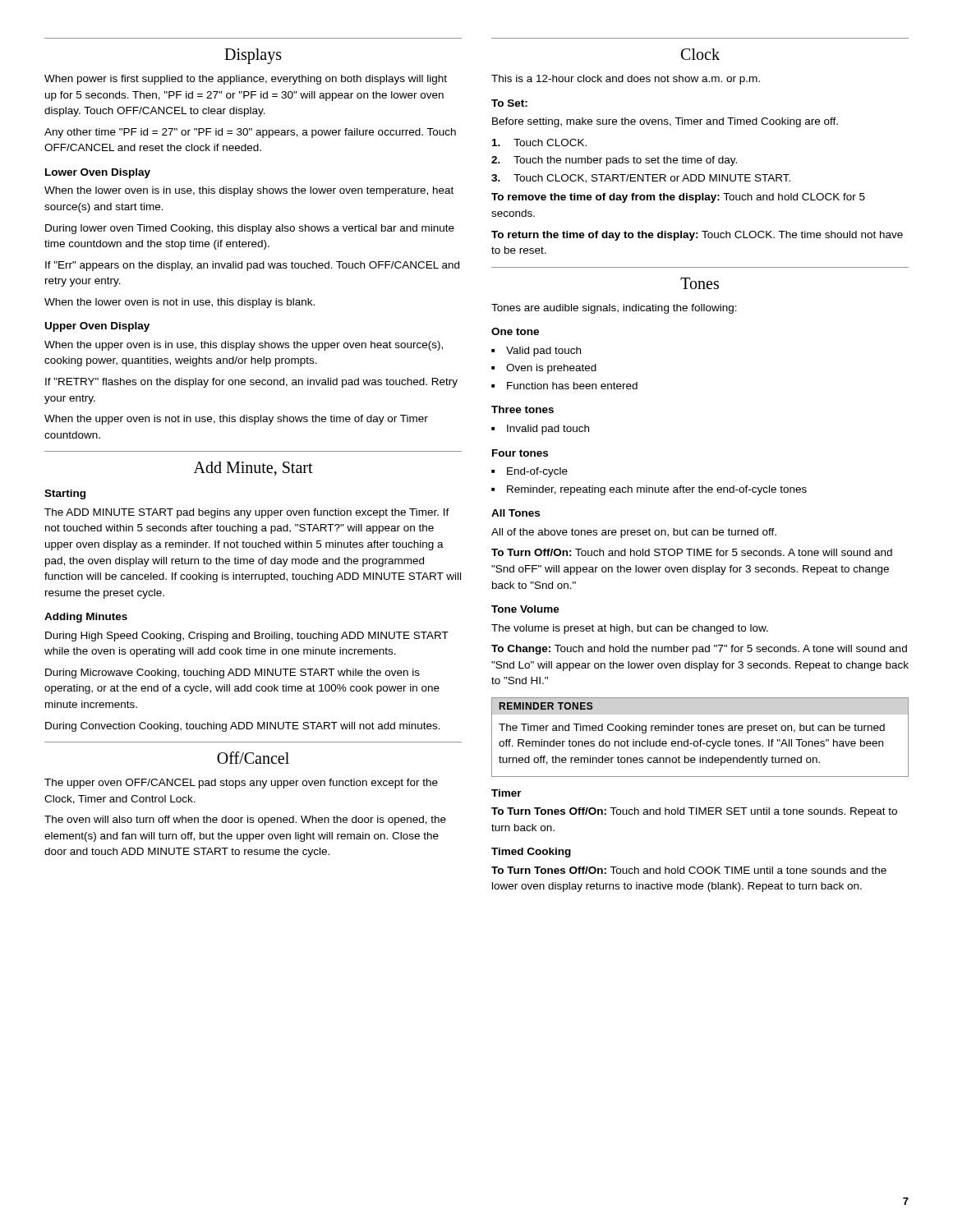Point to the passage starting "To Turn Tones Off/On: Touch and hold COOK"
The image size is (953, 1232).
[x=700, y=878]
